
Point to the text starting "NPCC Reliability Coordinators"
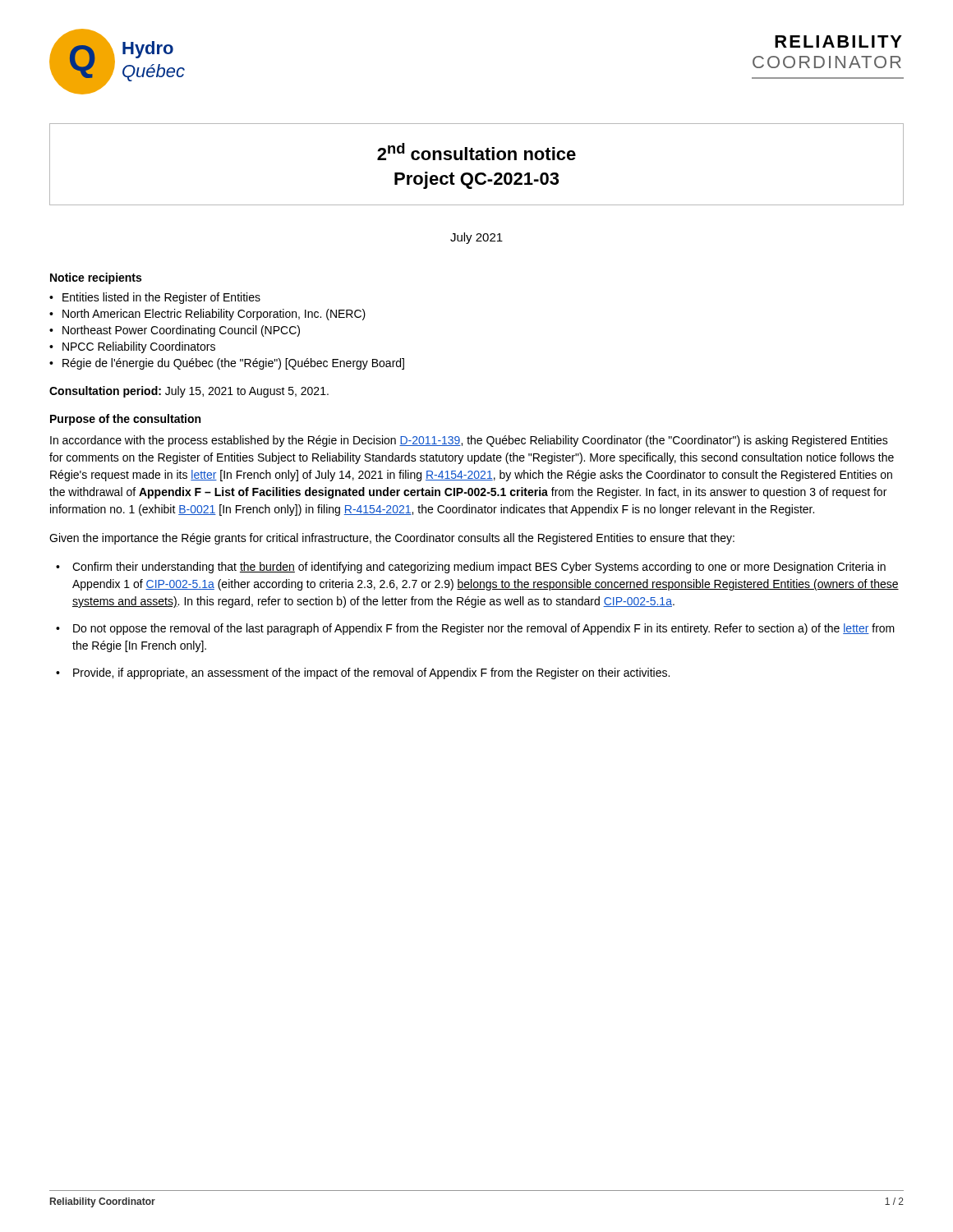point(139,347)
